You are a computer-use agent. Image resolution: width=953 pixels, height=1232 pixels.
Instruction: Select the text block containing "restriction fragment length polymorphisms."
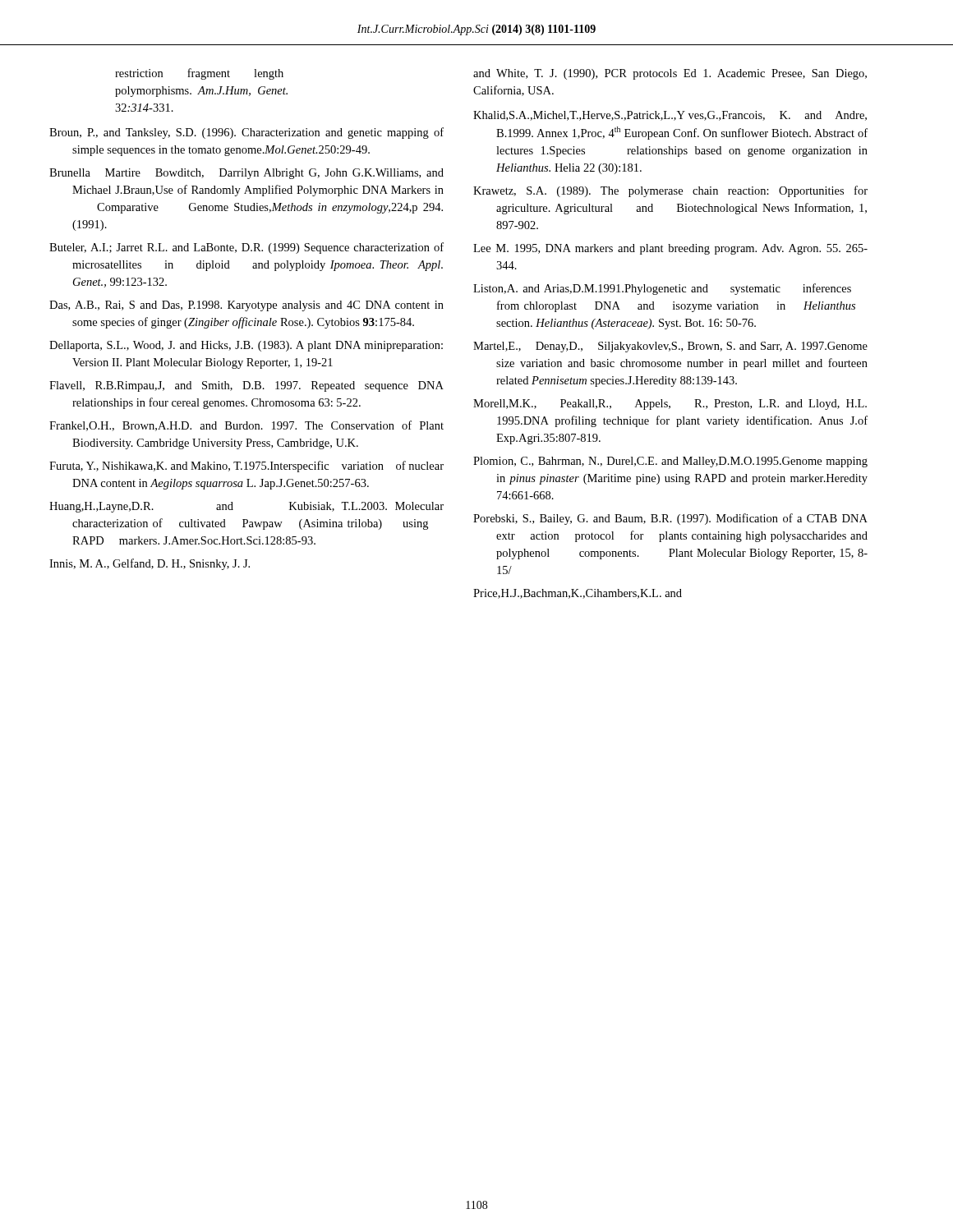tap(202, 90)
